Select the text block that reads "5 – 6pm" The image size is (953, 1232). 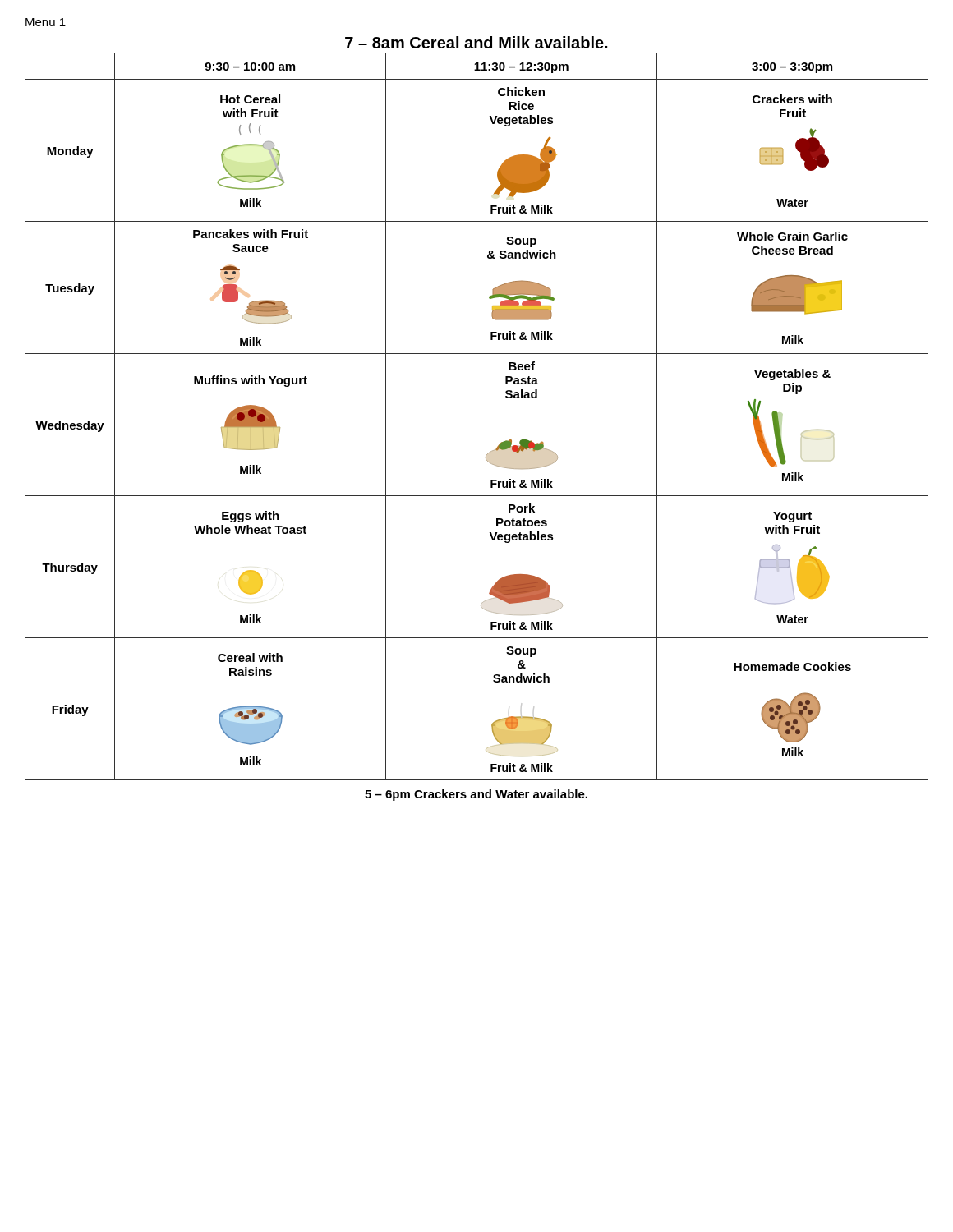pyautogui.click(x=476, y=794)
